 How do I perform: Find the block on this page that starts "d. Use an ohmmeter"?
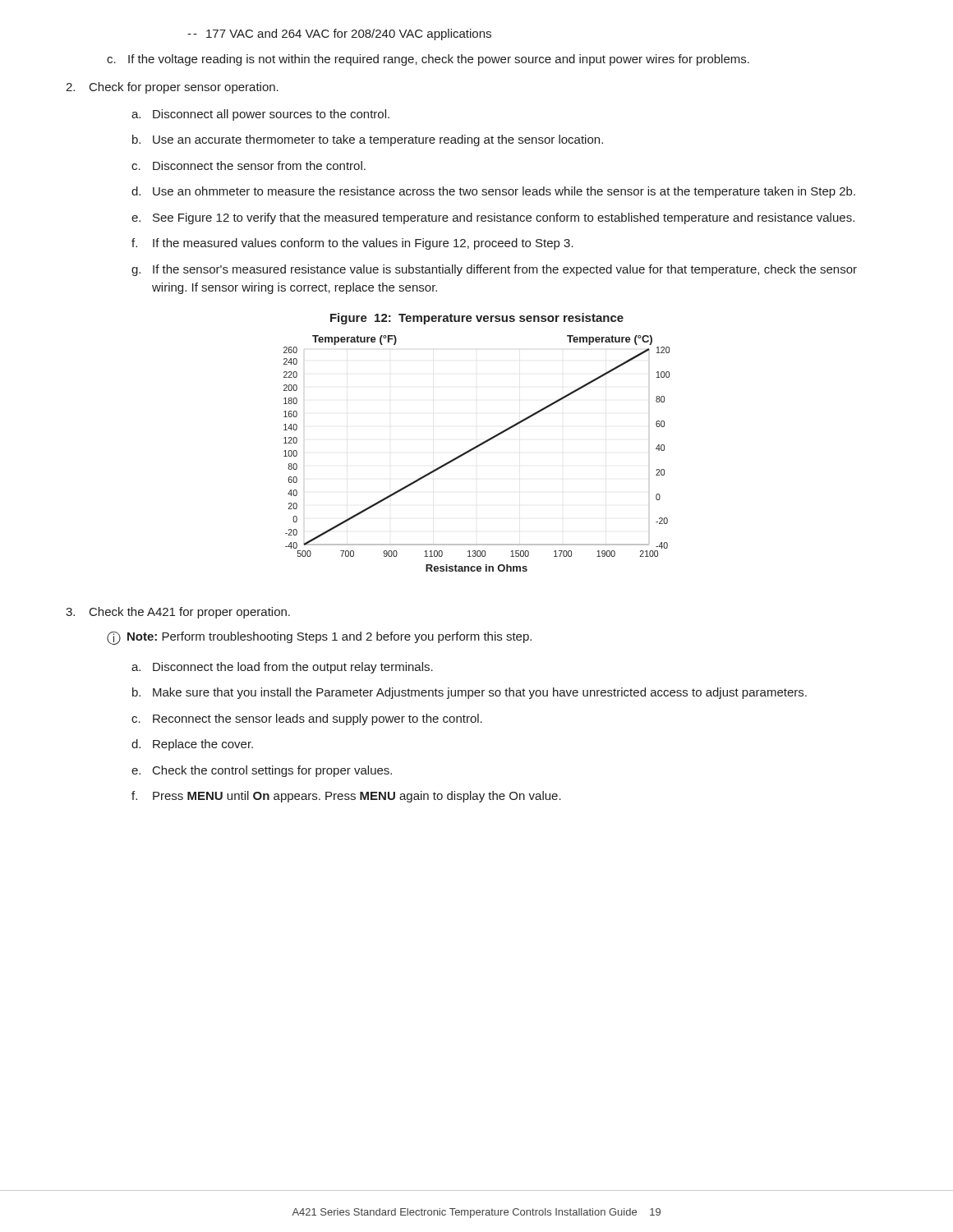pos(509,192)
